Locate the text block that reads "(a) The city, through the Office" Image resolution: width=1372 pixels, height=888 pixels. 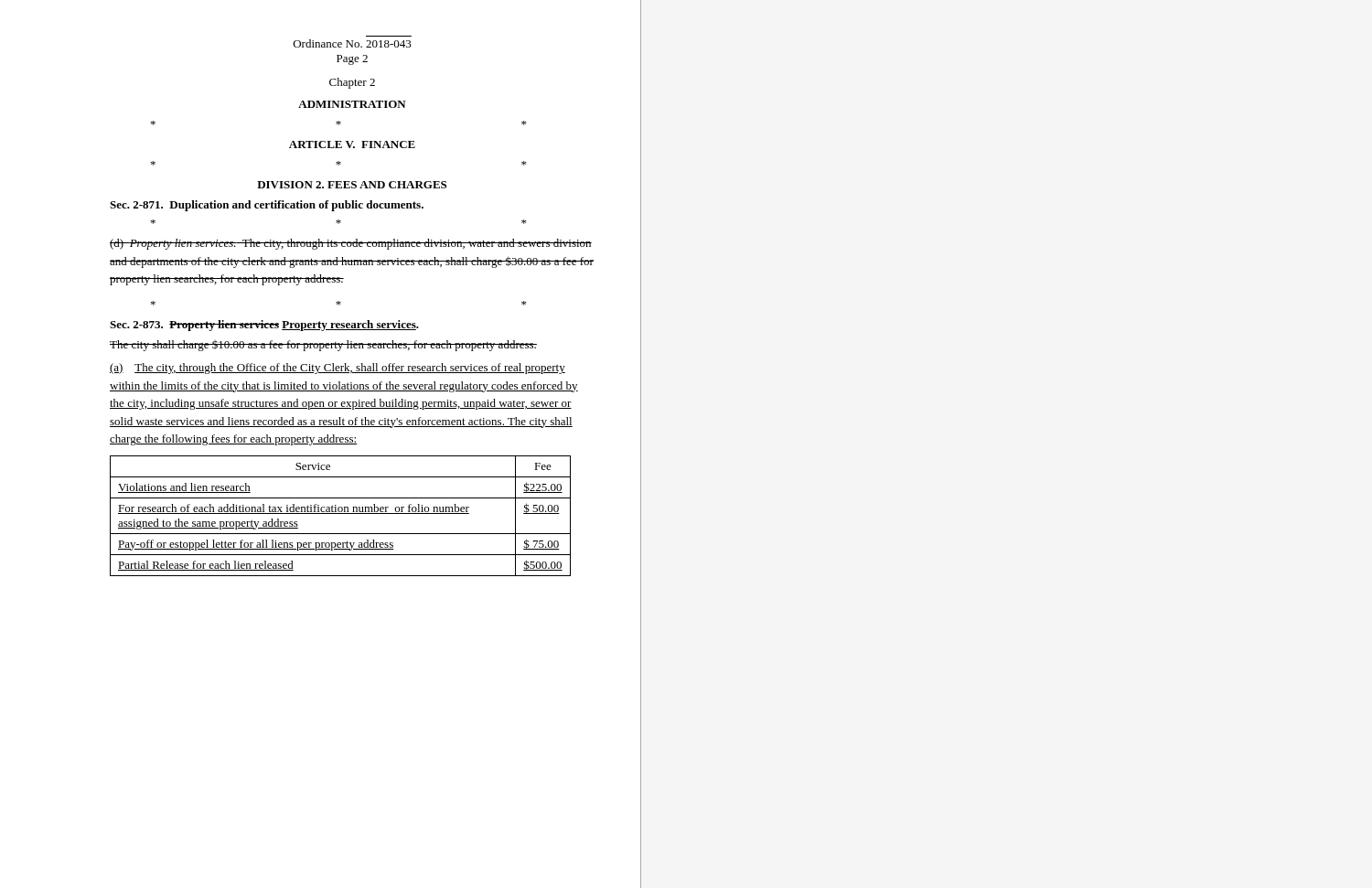(344, 403)
